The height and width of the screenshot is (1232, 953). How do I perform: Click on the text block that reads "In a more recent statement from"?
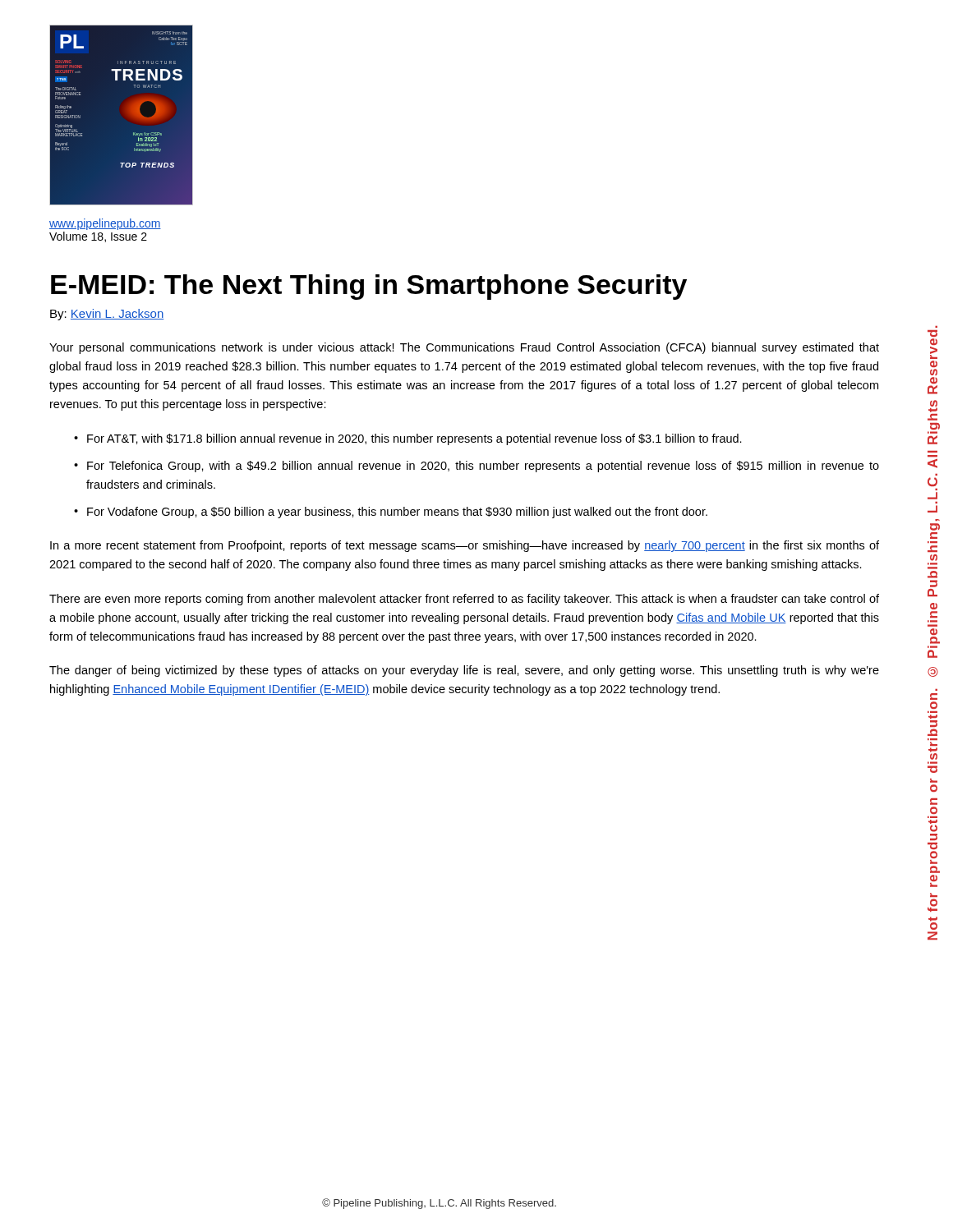[x=464, y=555]
